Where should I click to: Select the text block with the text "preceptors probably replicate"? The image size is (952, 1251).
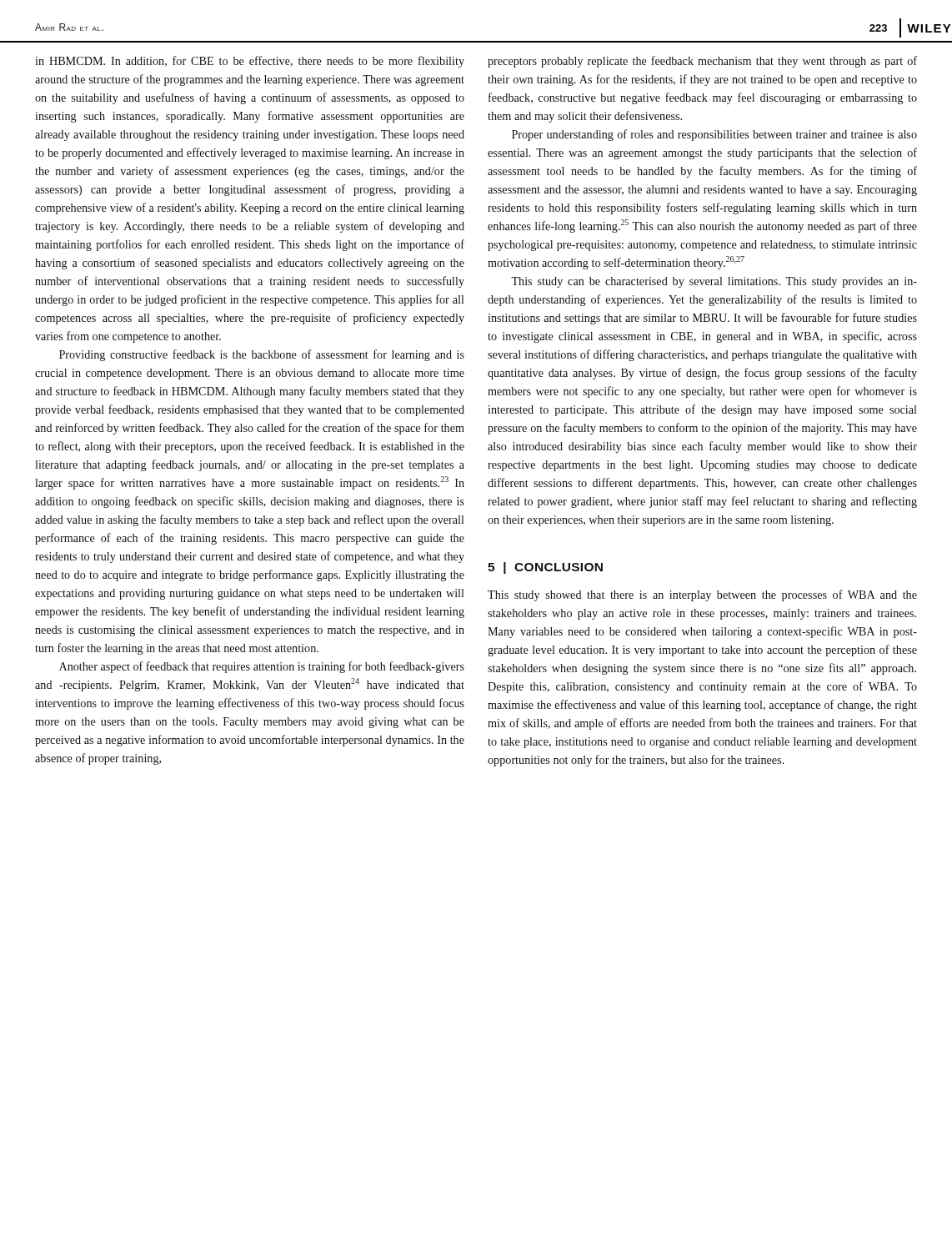pyautogui.click(x=702, y=88)
